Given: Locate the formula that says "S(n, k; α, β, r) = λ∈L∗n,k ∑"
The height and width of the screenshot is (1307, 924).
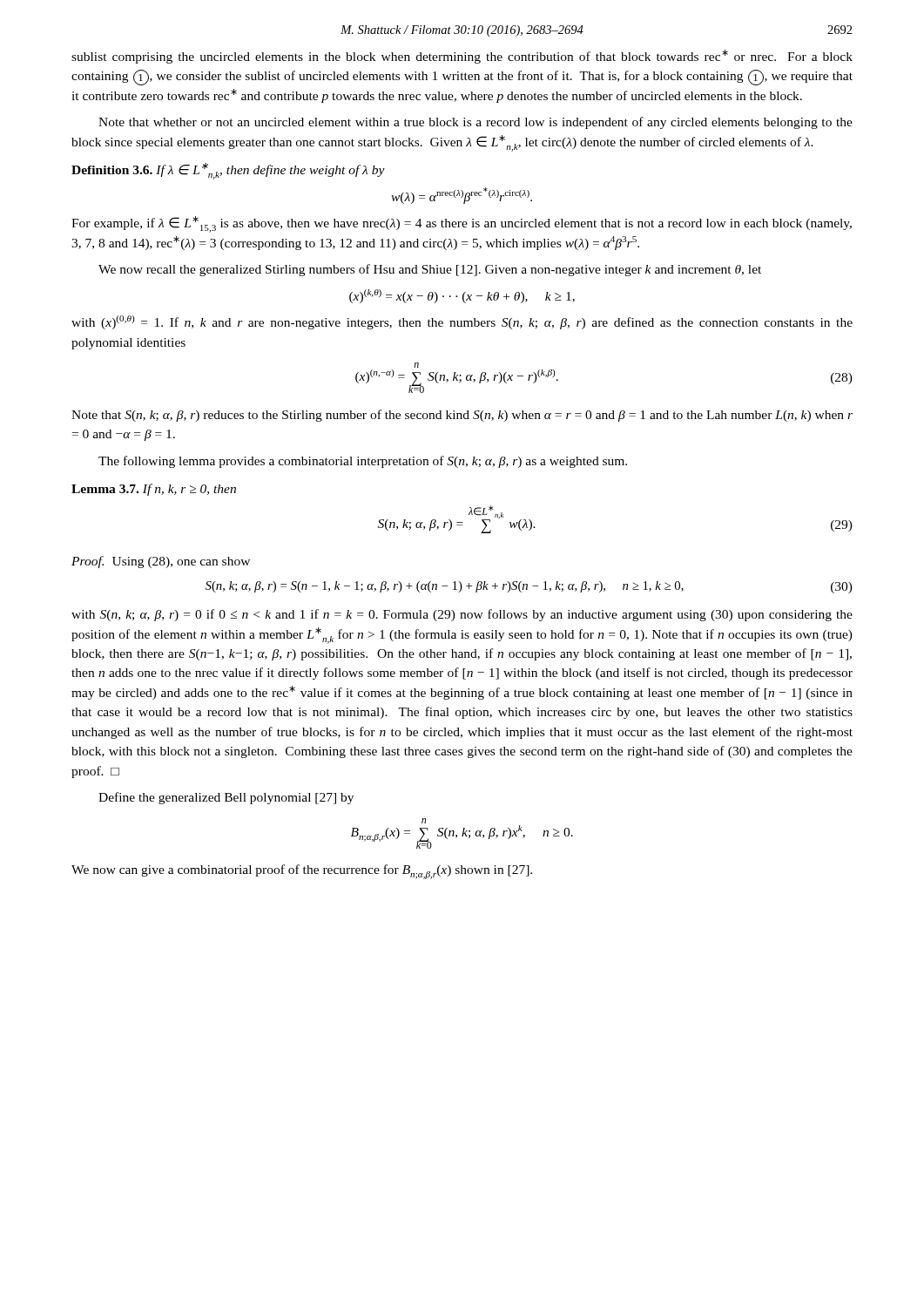Looking at the screenshot, I should (x=462, y=524).
